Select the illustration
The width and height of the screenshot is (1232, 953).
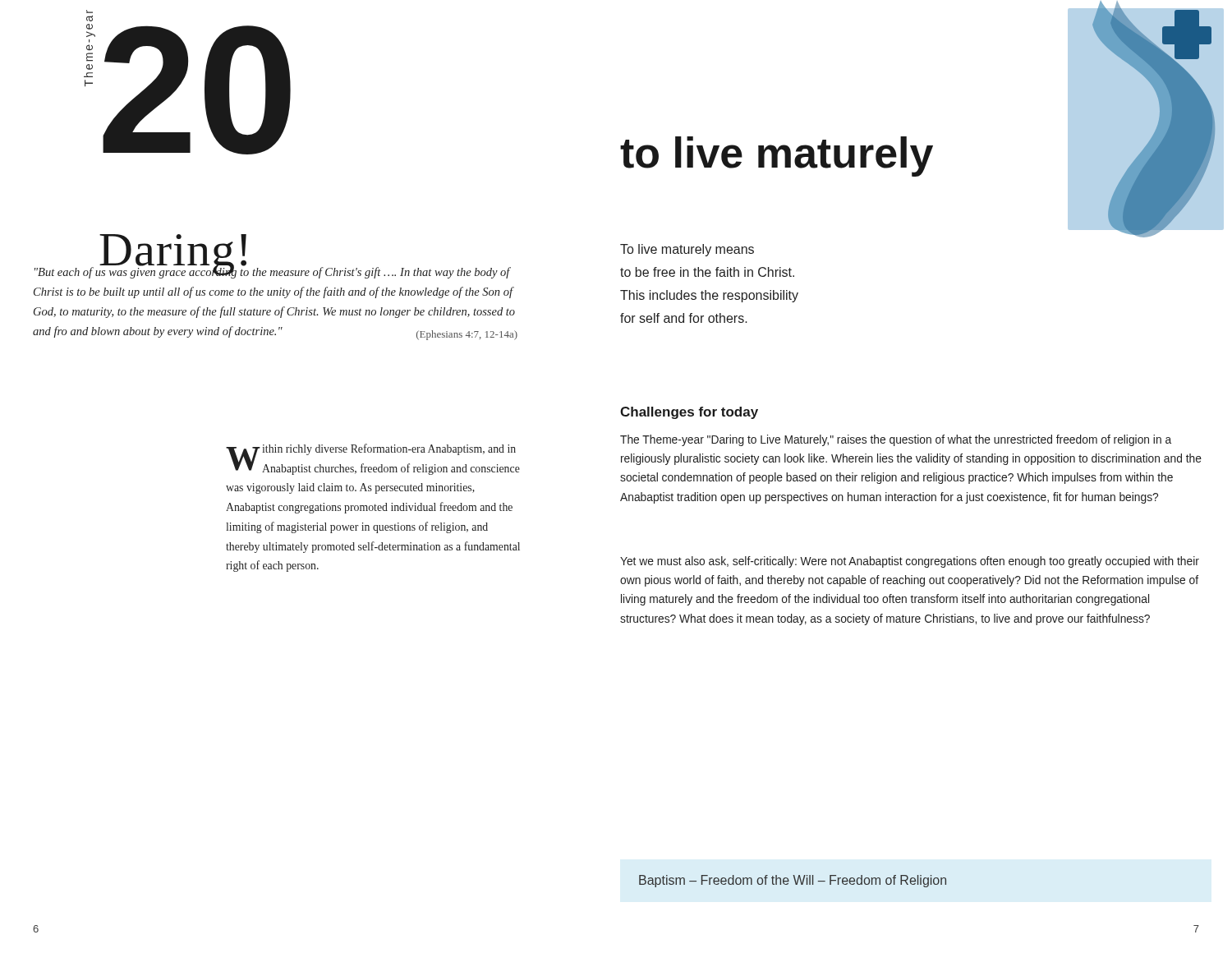click(1142, 119)
